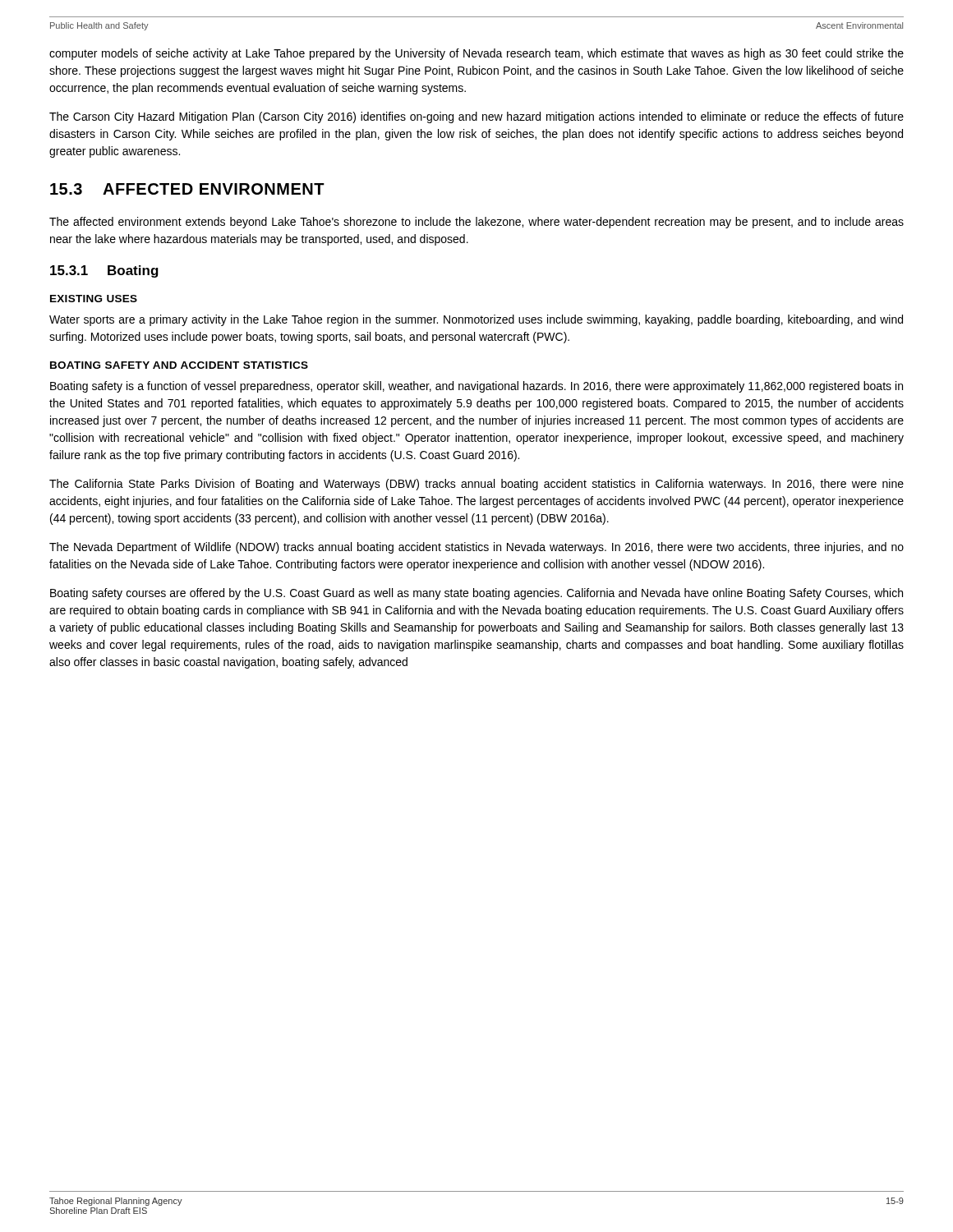Select the block starting "Boating safety courses are offered by the U.S."

[x=476, y=628]
